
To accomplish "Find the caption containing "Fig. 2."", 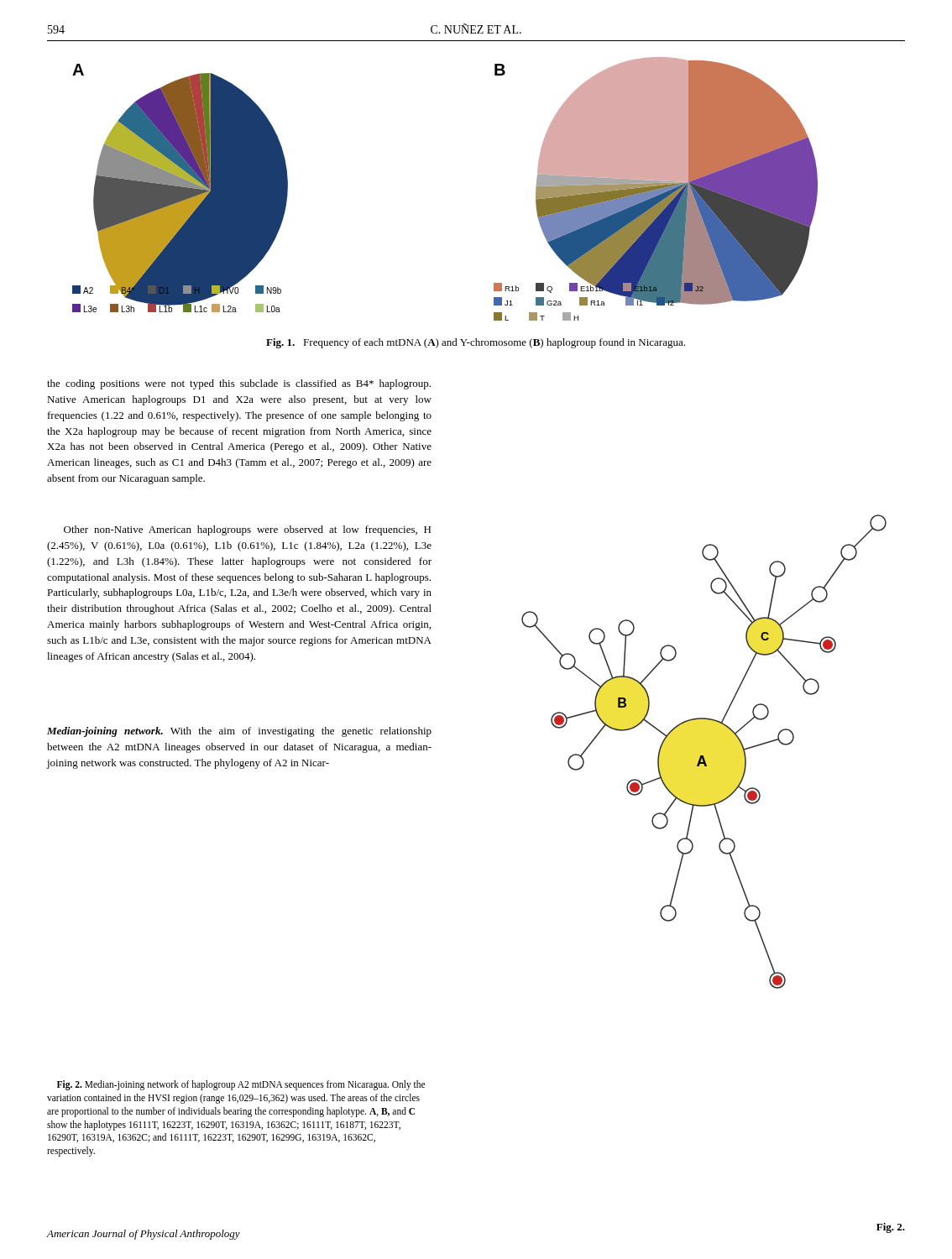I will pos(891,1227).
